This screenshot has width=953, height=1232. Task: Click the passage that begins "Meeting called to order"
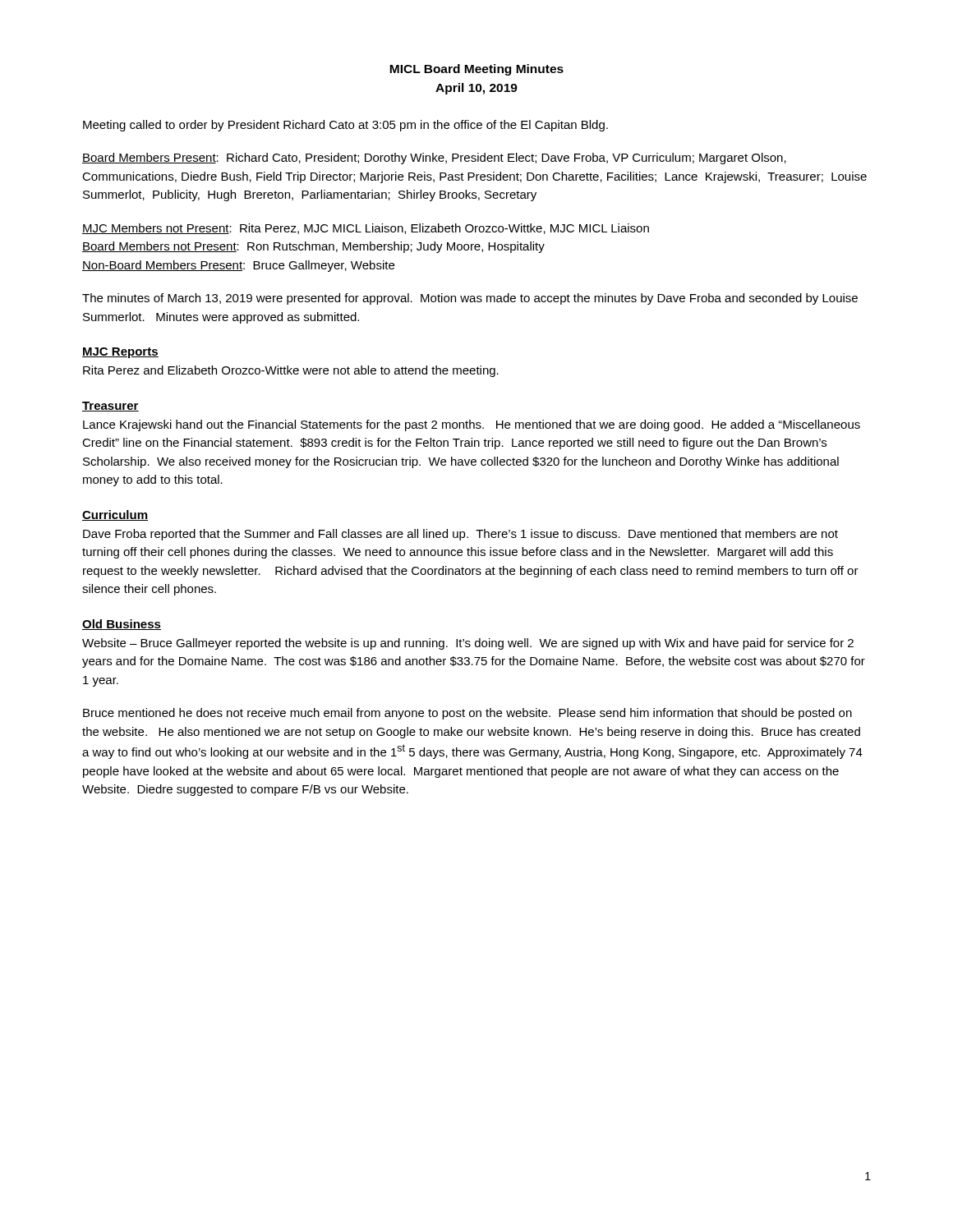coord(476,125)
